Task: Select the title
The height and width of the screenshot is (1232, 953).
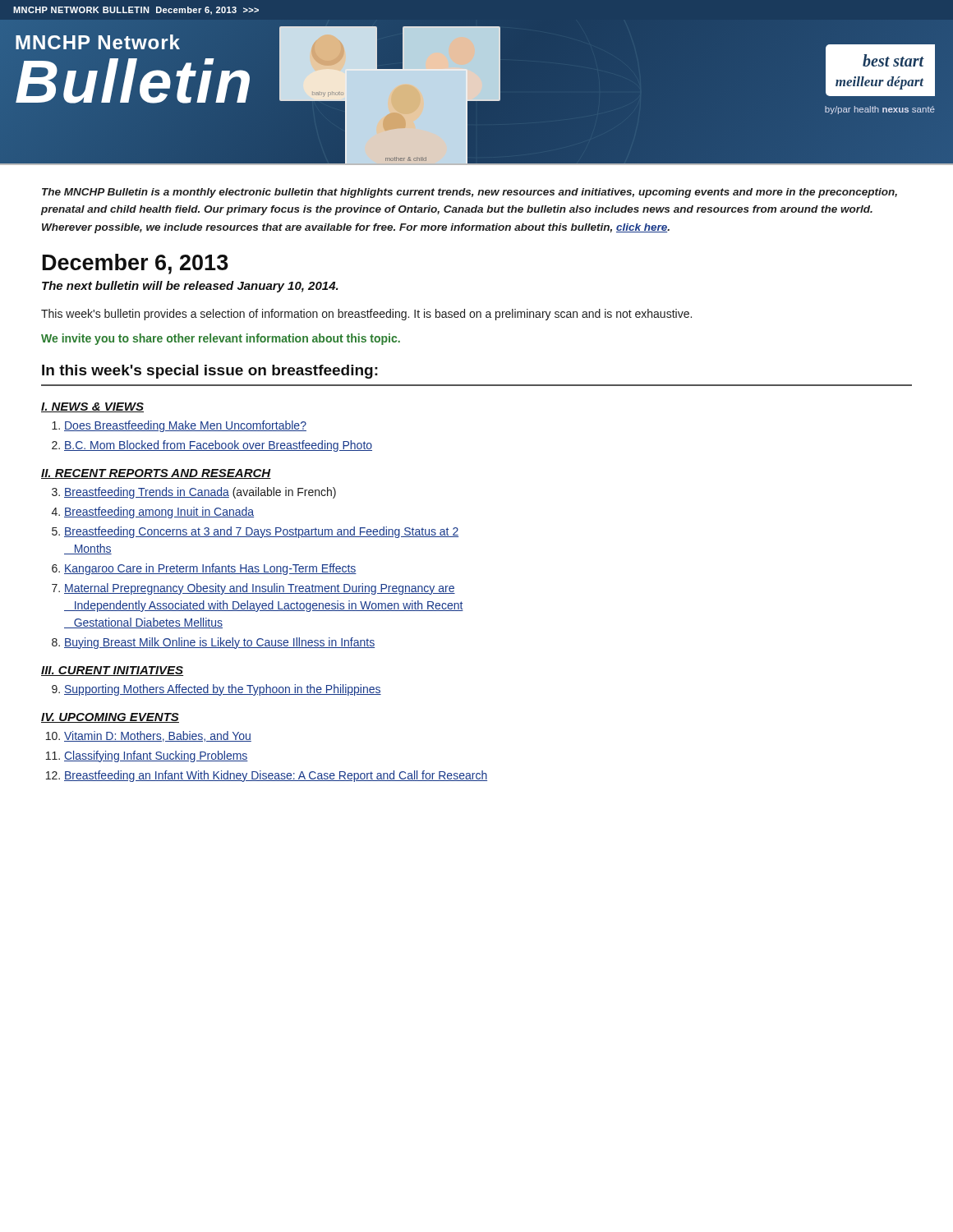Action: click(x=135, y=263)
